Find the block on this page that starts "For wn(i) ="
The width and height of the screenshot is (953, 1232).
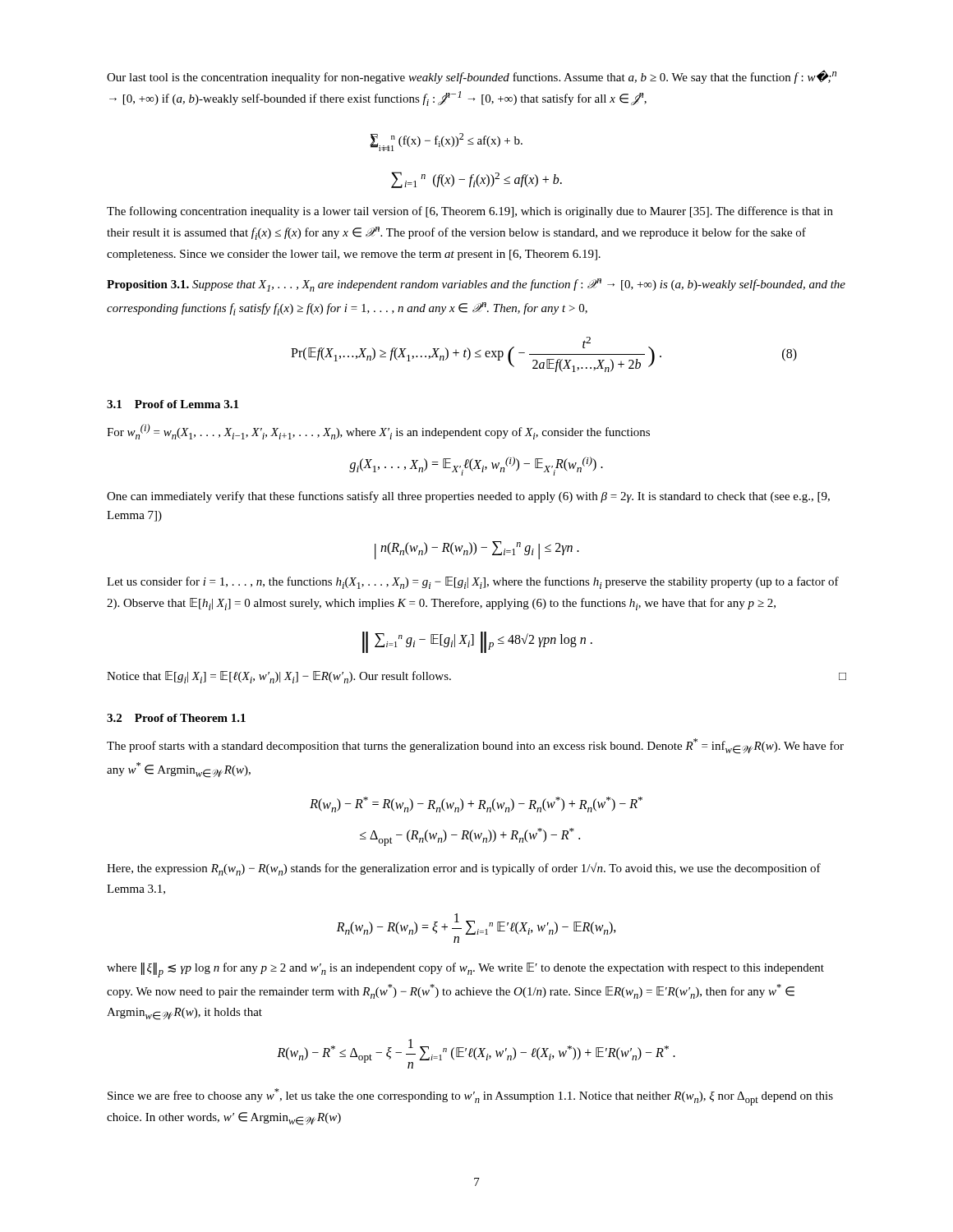click(x=379, y=432)
